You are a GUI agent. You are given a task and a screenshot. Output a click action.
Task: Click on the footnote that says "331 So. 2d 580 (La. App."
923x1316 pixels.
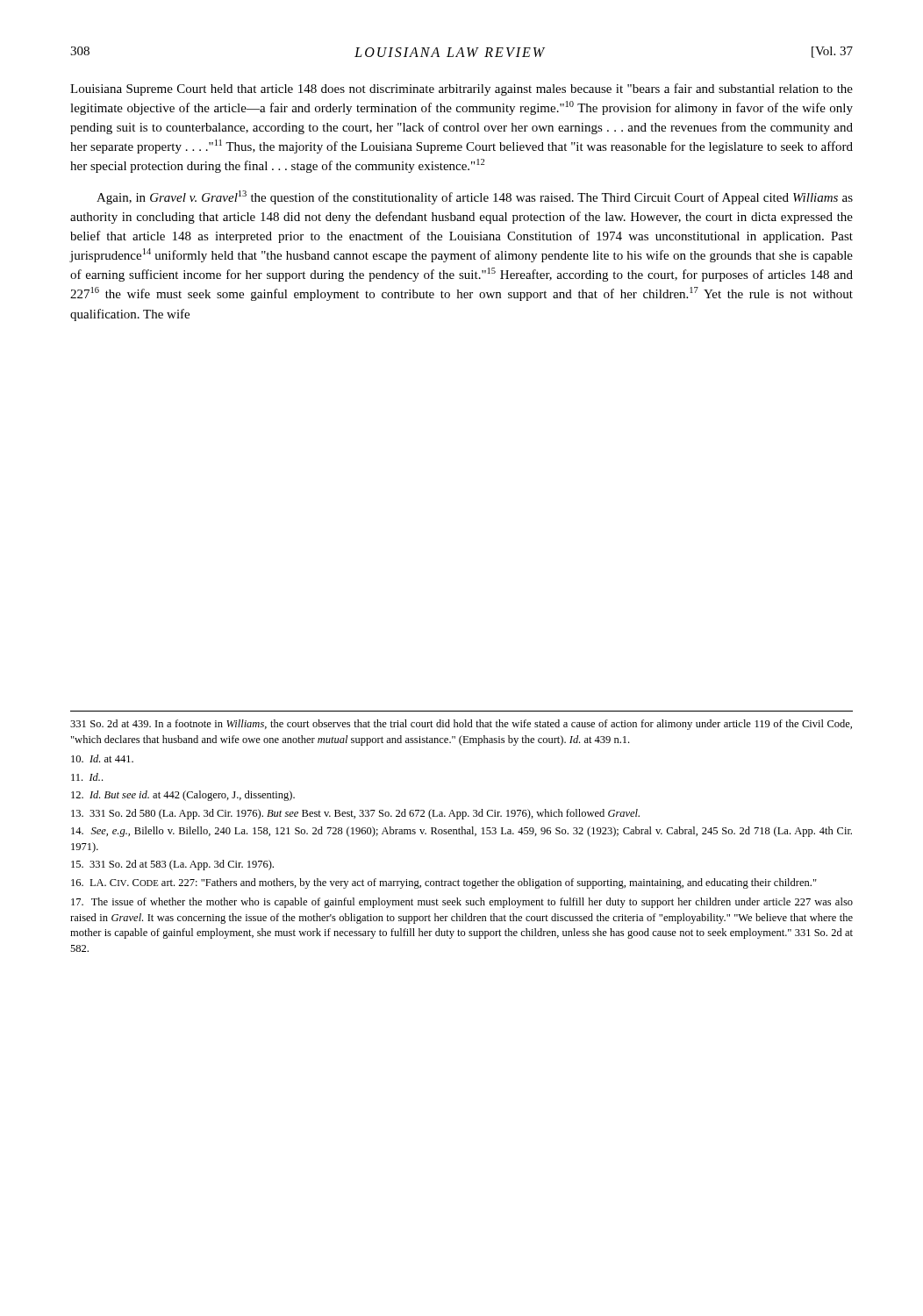355,813
